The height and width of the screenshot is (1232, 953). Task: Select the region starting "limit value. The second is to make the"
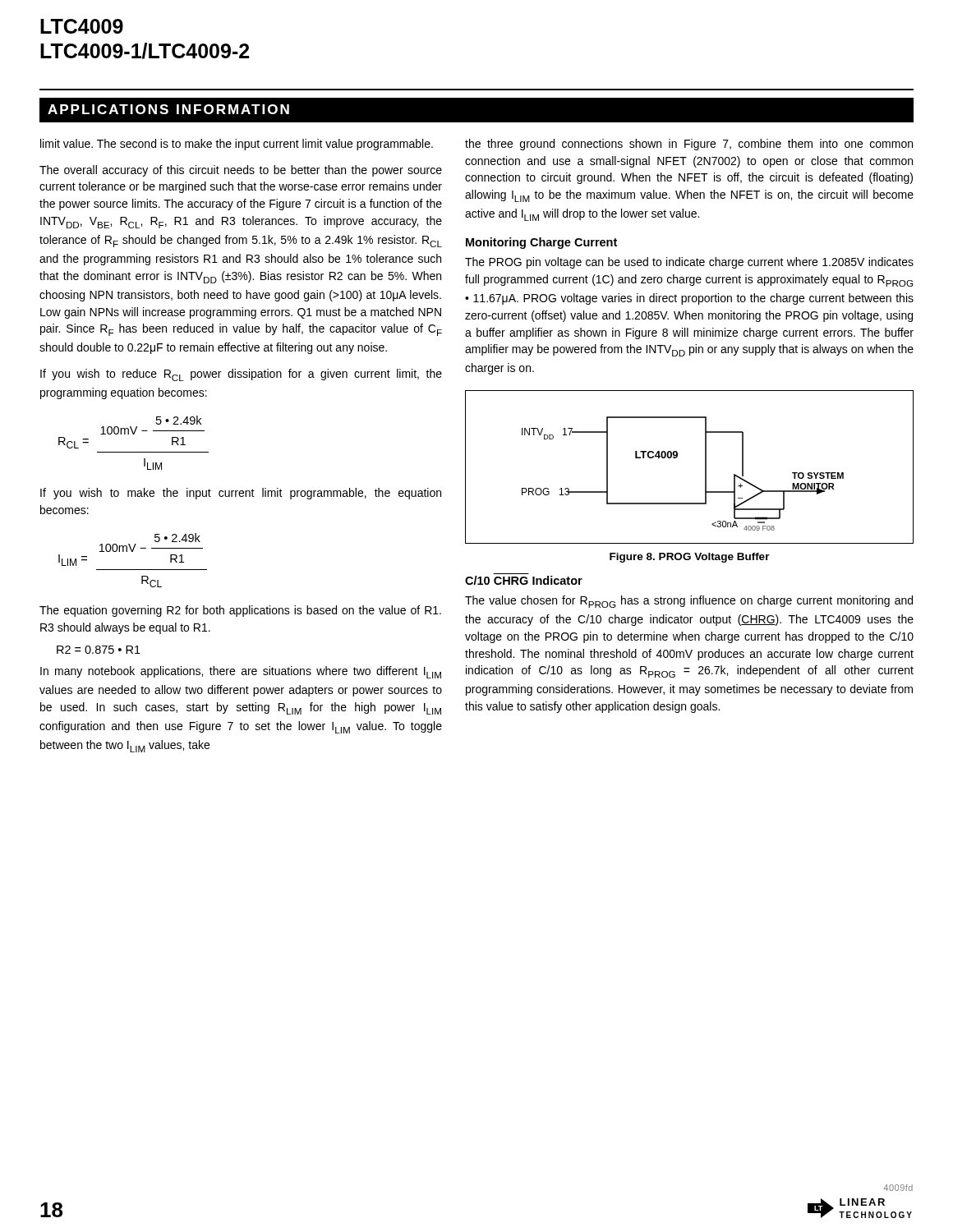click(237, 144)
